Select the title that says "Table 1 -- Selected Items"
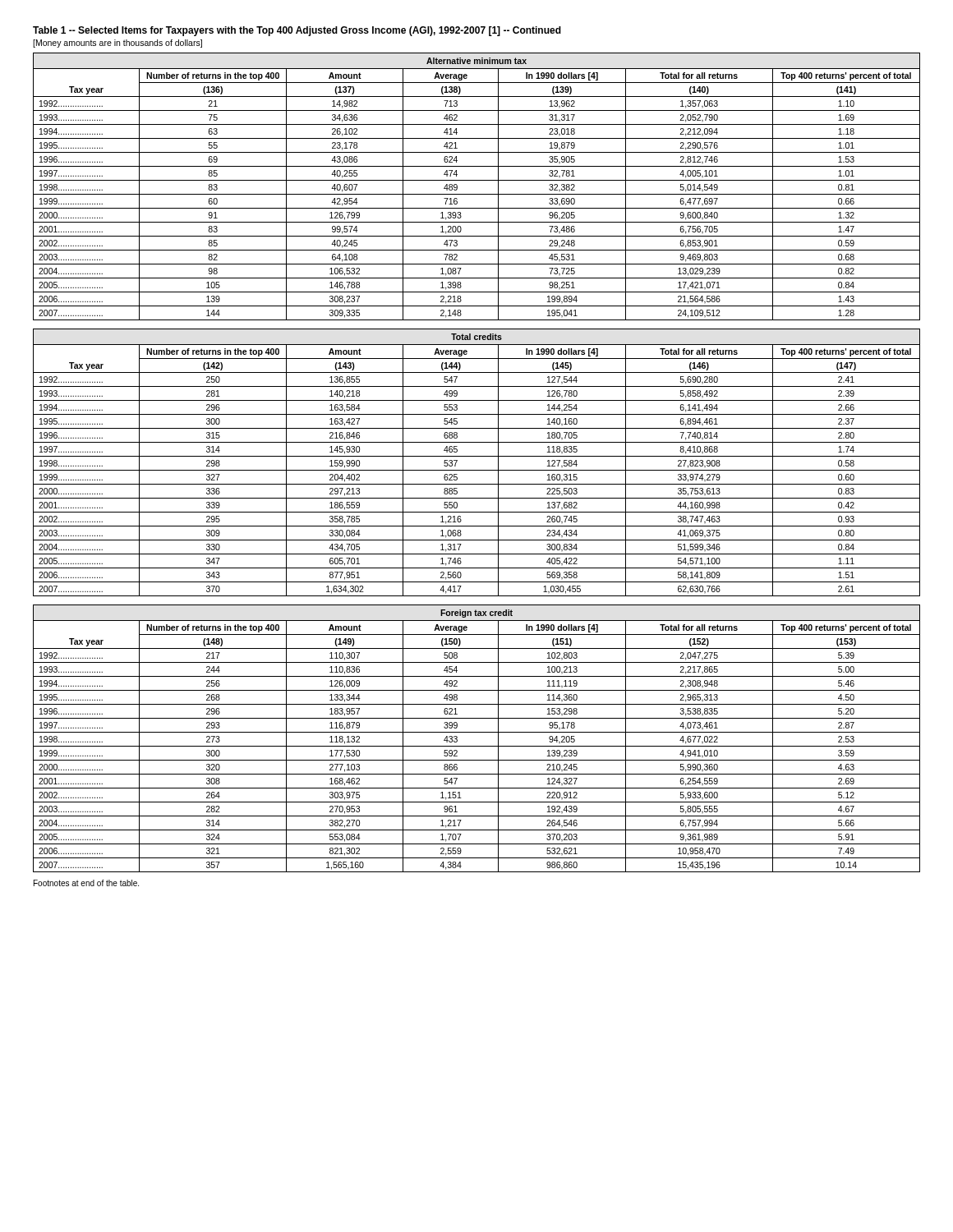 coord(297,30)
